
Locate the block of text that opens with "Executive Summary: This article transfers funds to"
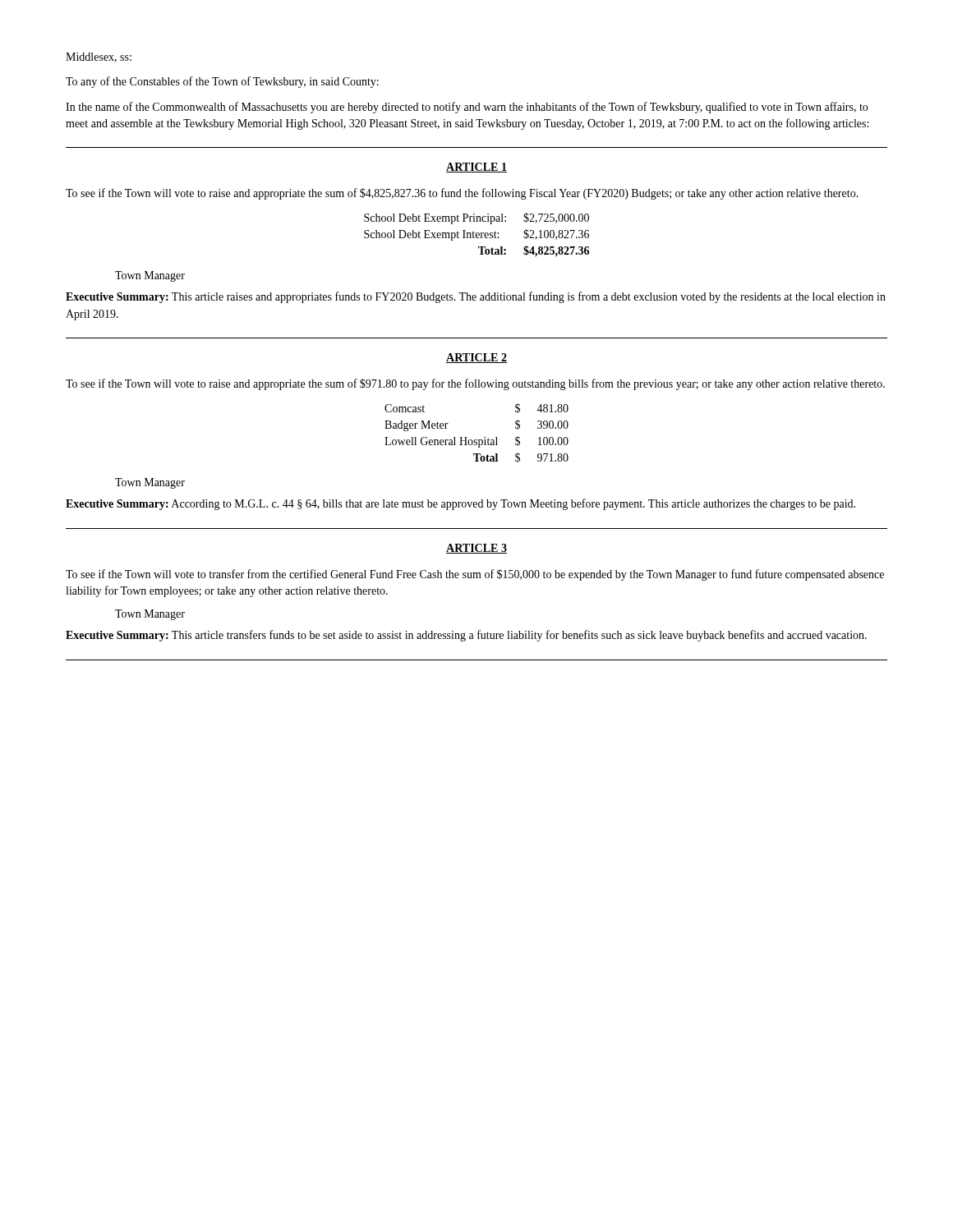[x=466, y=635]
